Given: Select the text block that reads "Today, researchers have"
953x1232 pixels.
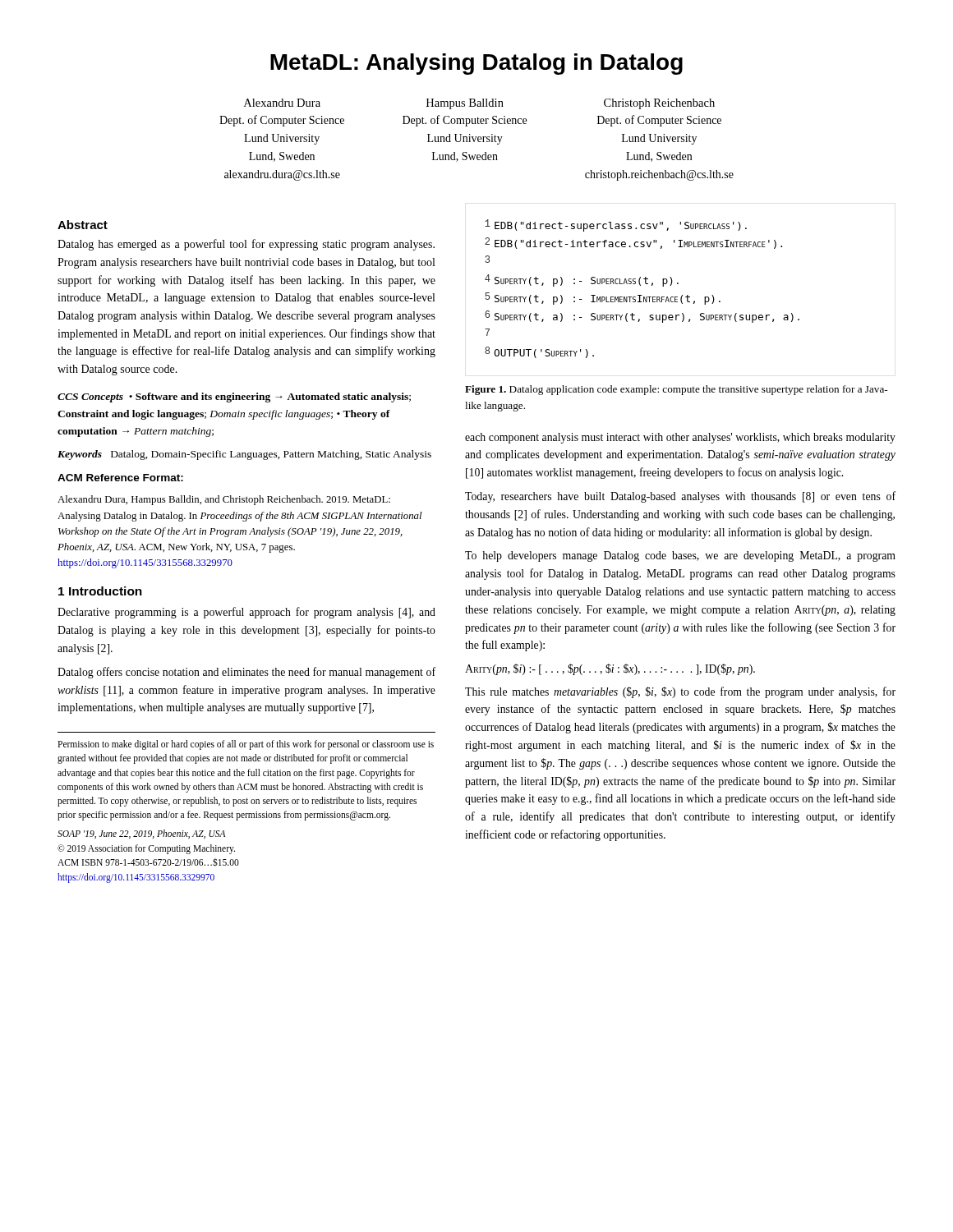Looking at the screenshot, I should (x=680, y=514).
